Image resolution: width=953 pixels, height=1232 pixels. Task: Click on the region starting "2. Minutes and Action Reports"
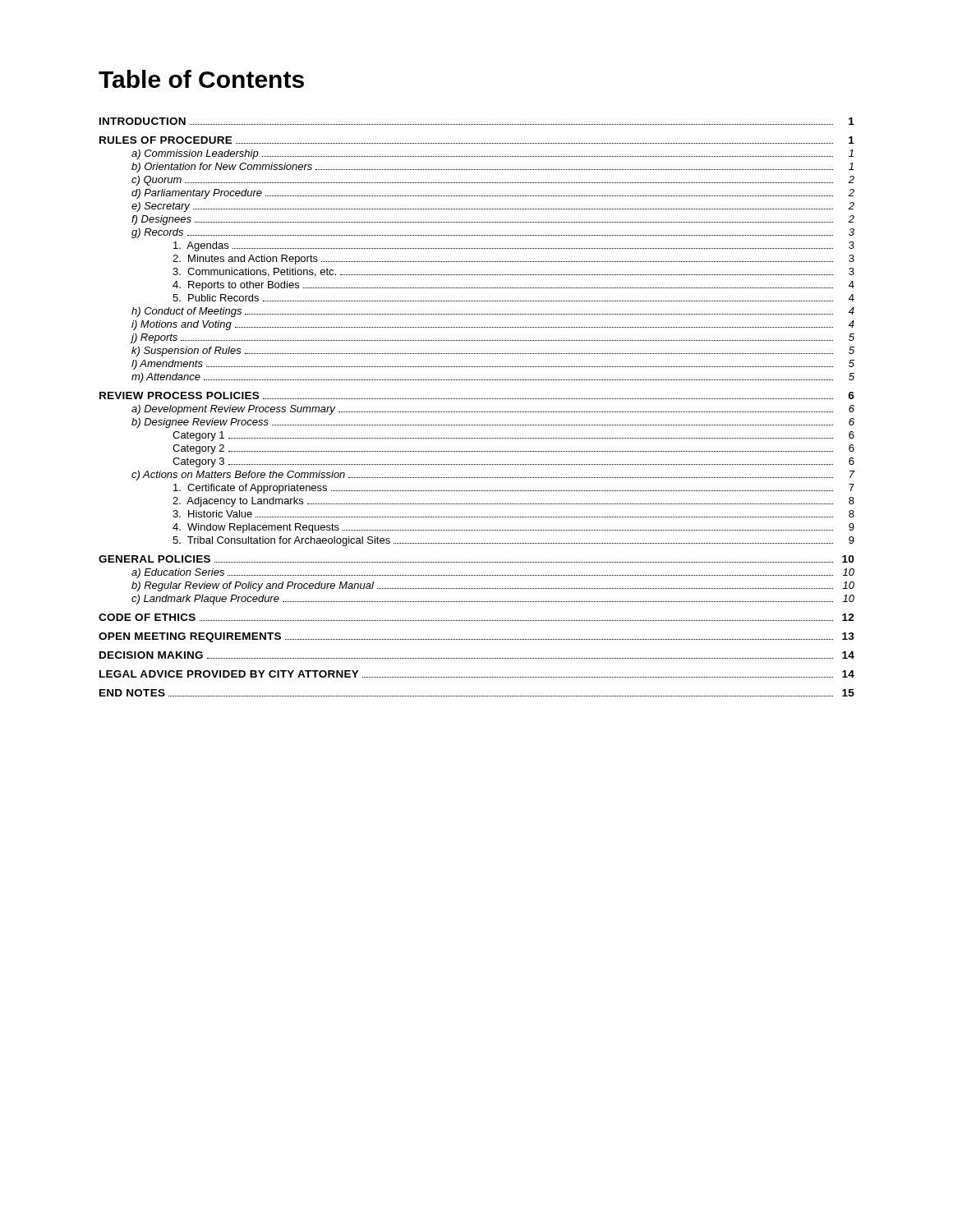[513, 258]
